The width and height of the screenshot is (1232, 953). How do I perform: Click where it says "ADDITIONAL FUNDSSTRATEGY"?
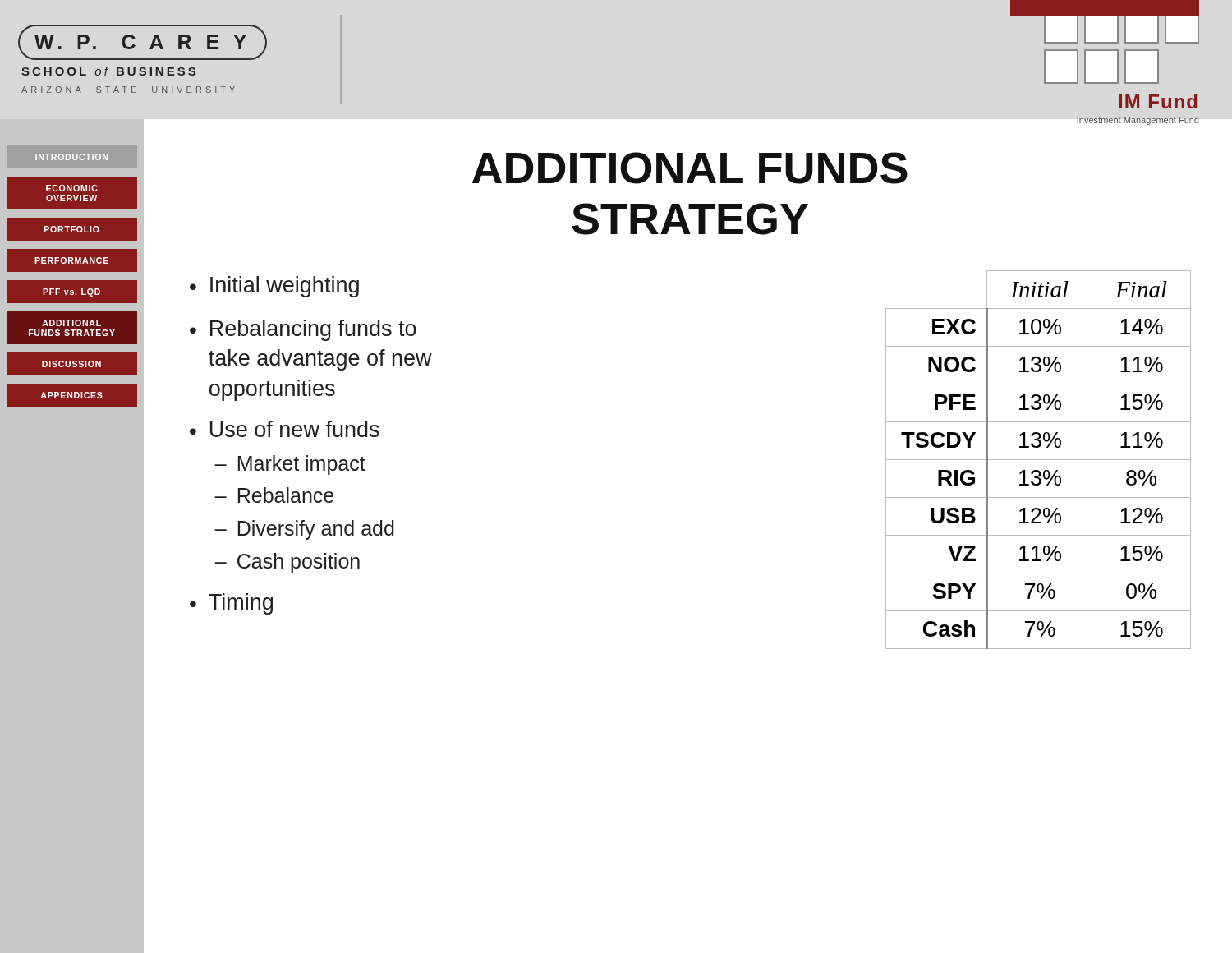click(x=690, y=193)
